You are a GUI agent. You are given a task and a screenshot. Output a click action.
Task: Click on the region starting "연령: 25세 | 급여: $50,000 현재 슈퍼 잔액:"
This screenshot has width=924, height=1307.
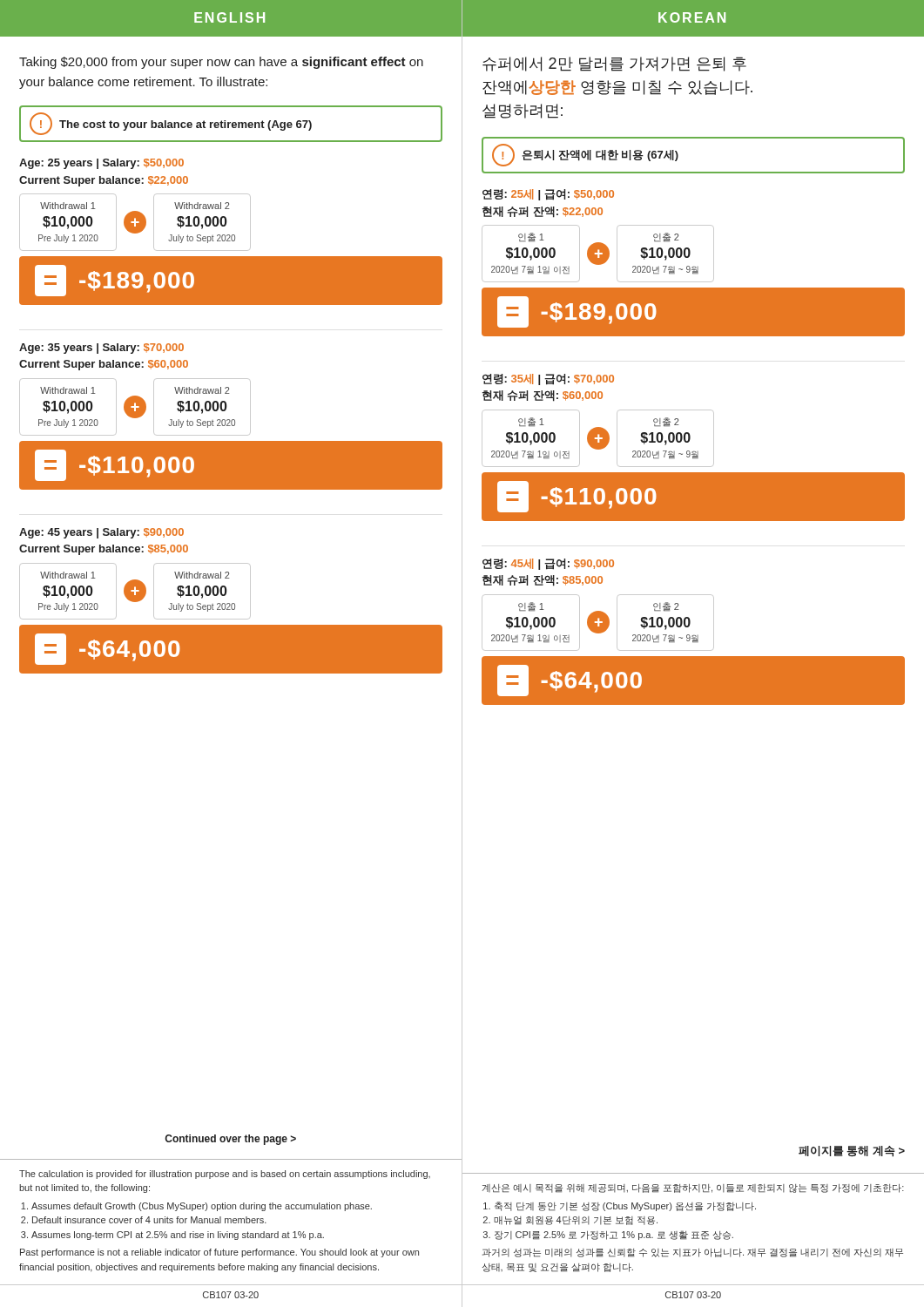coord(548,202)
